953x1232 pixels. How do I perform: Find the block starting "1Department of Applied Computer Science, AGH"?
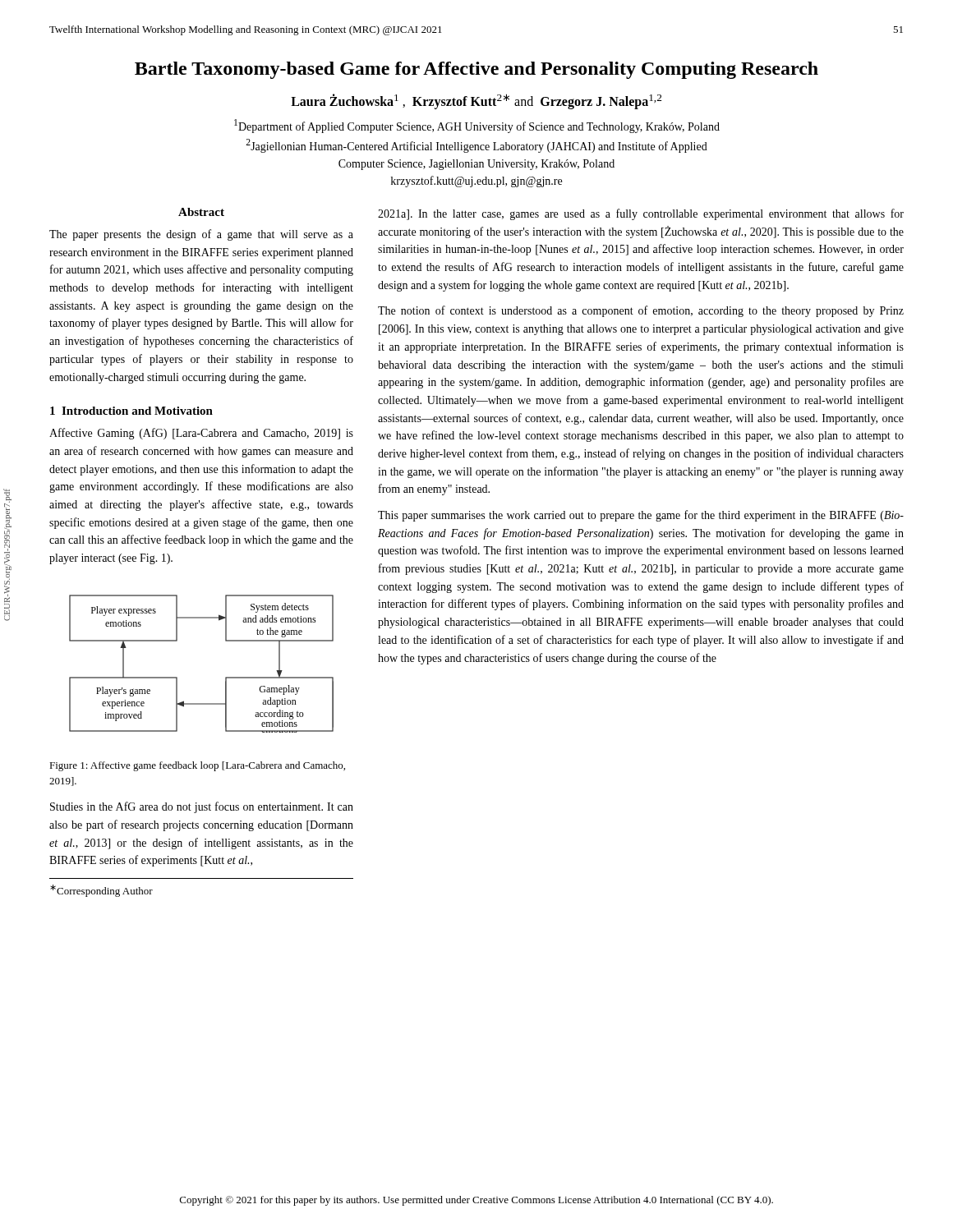476,152
